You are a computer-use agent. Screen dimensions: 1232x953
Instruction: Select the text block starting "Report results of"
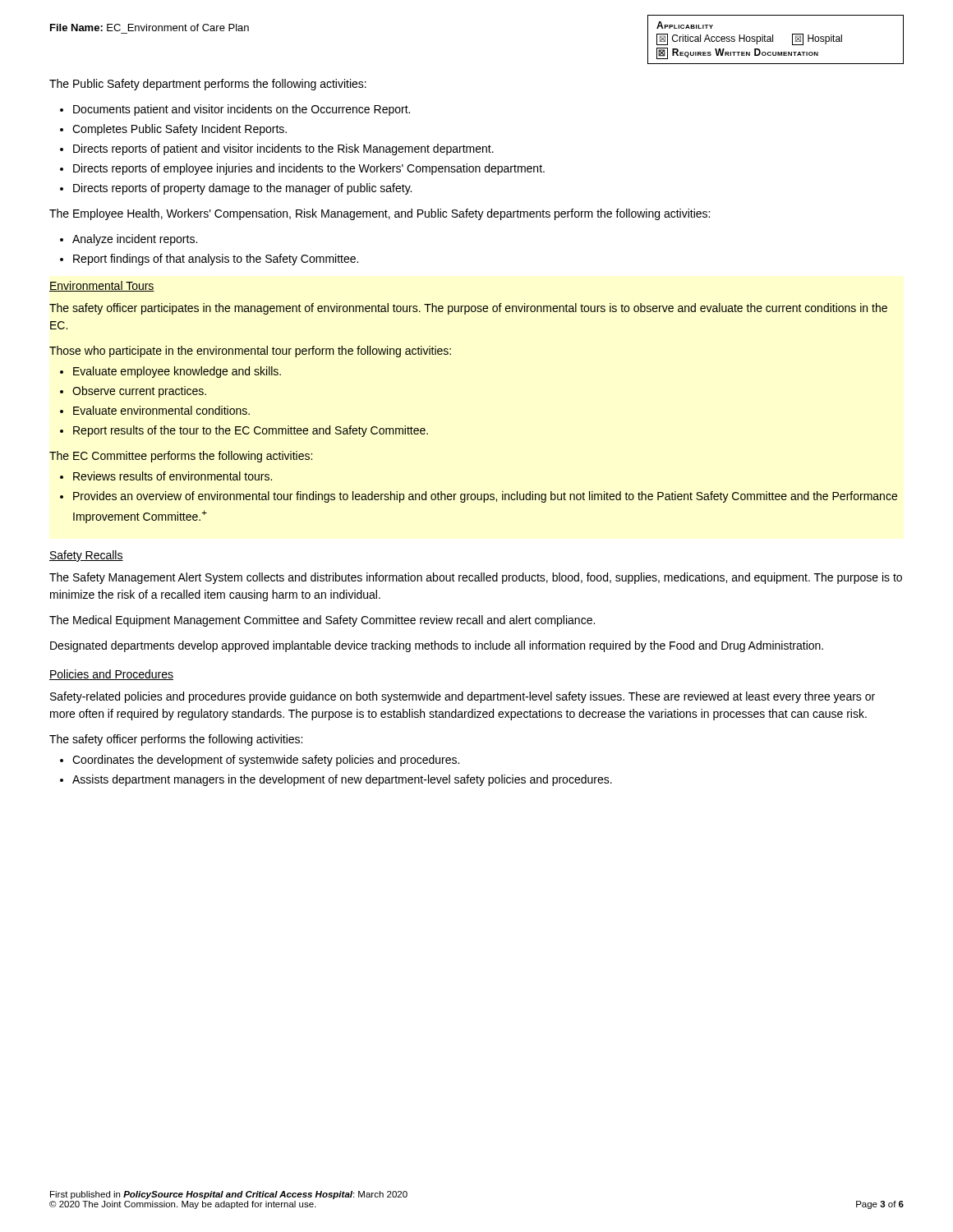[251, 430]
